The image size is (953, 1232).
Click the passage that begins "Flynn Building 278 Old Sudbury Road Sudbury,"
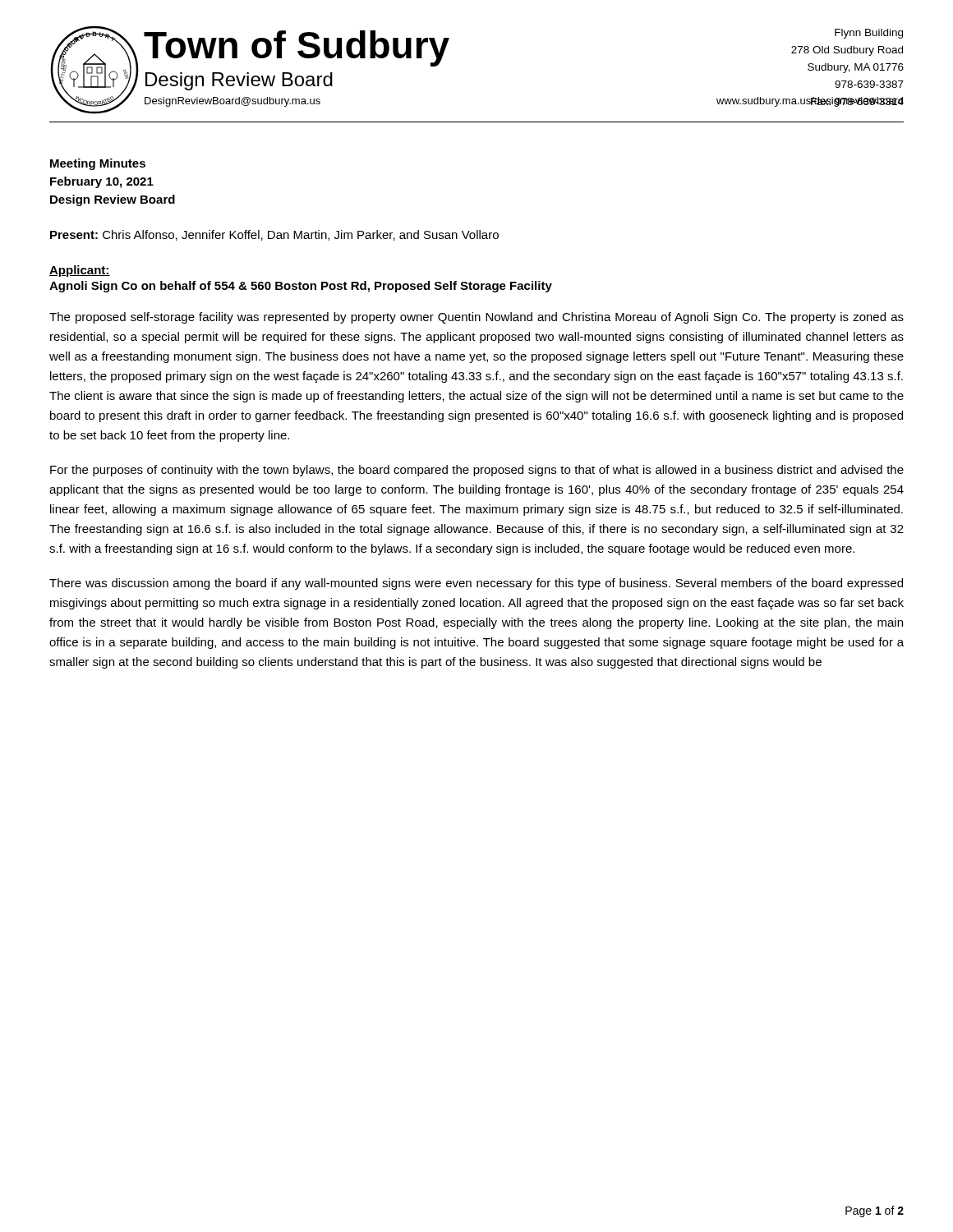point(847,67)
